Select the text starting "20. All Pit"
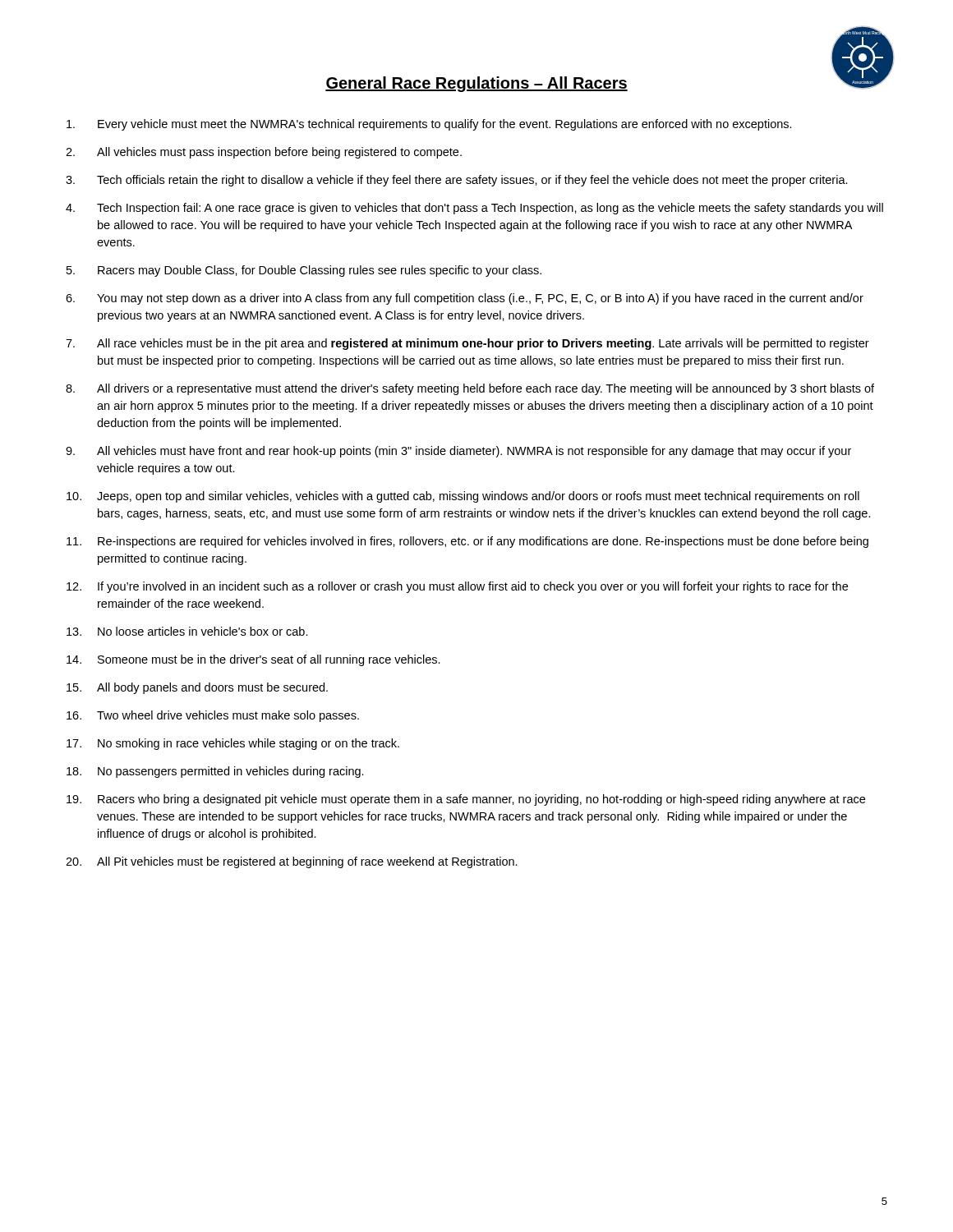The image size is (953, 1232). [476, 862]
